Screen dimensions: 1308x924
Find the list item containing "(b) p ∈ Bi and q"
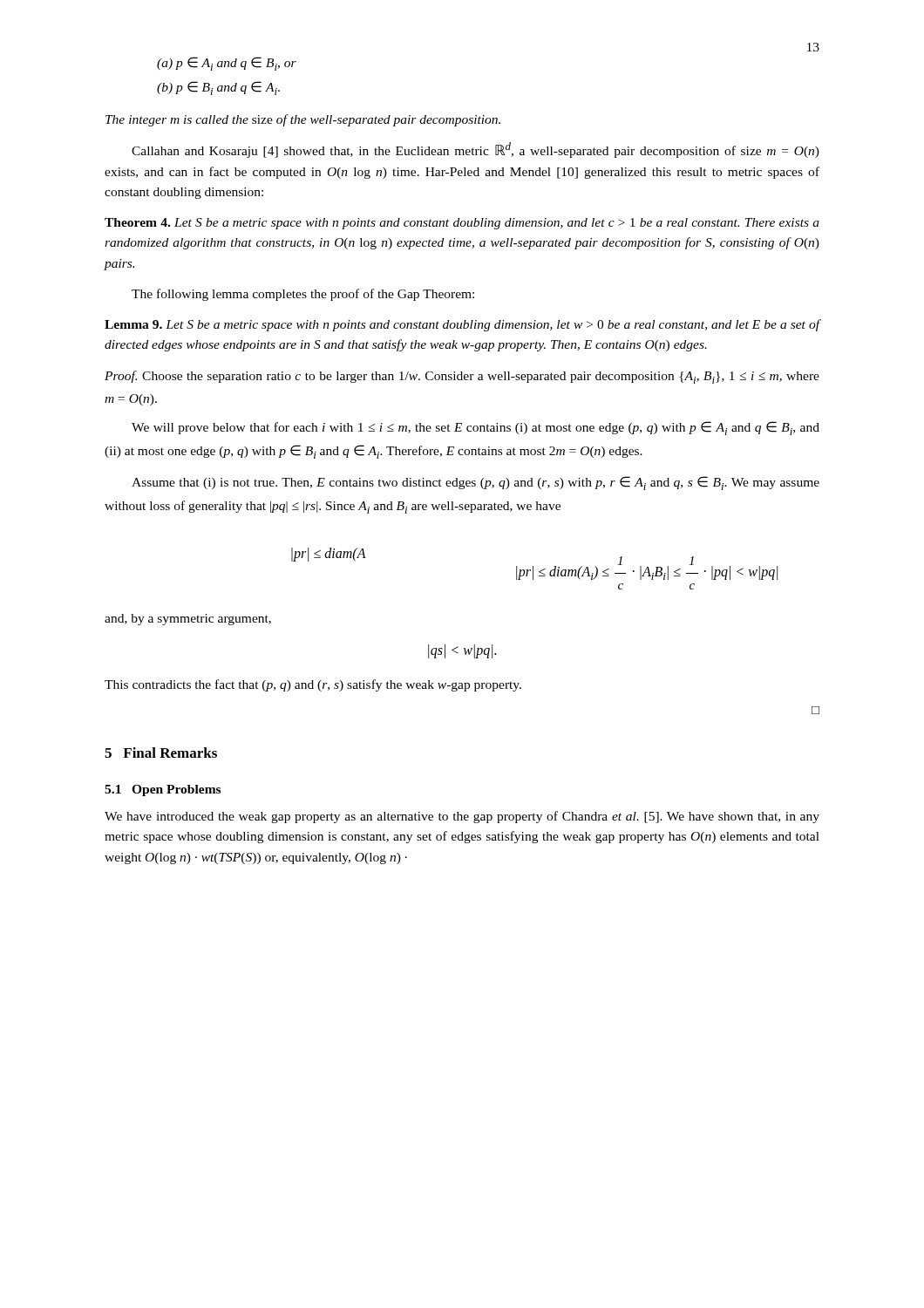coord(219,89)
